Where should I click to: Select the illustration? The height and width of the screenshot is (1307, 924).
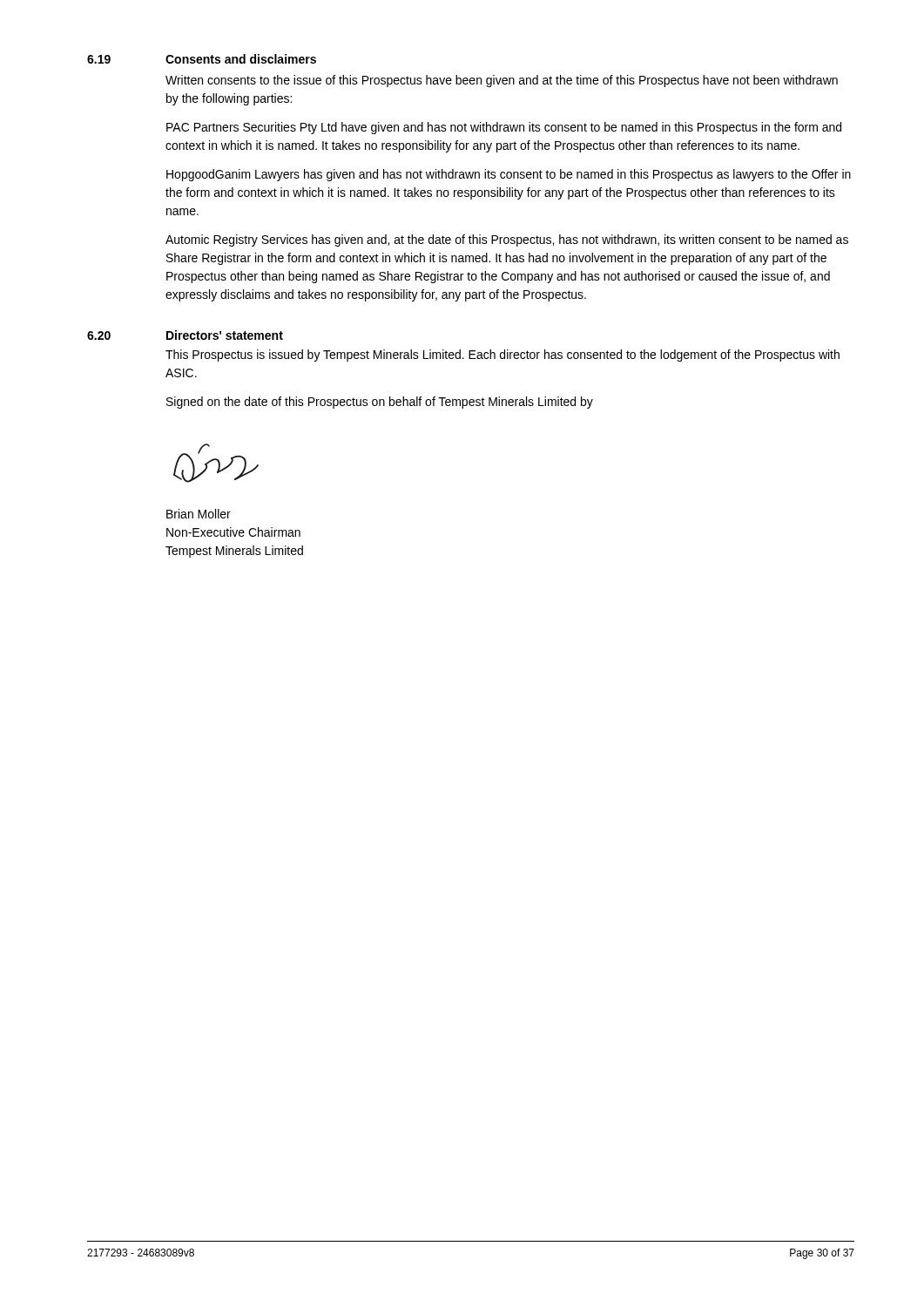pos(510,462)
